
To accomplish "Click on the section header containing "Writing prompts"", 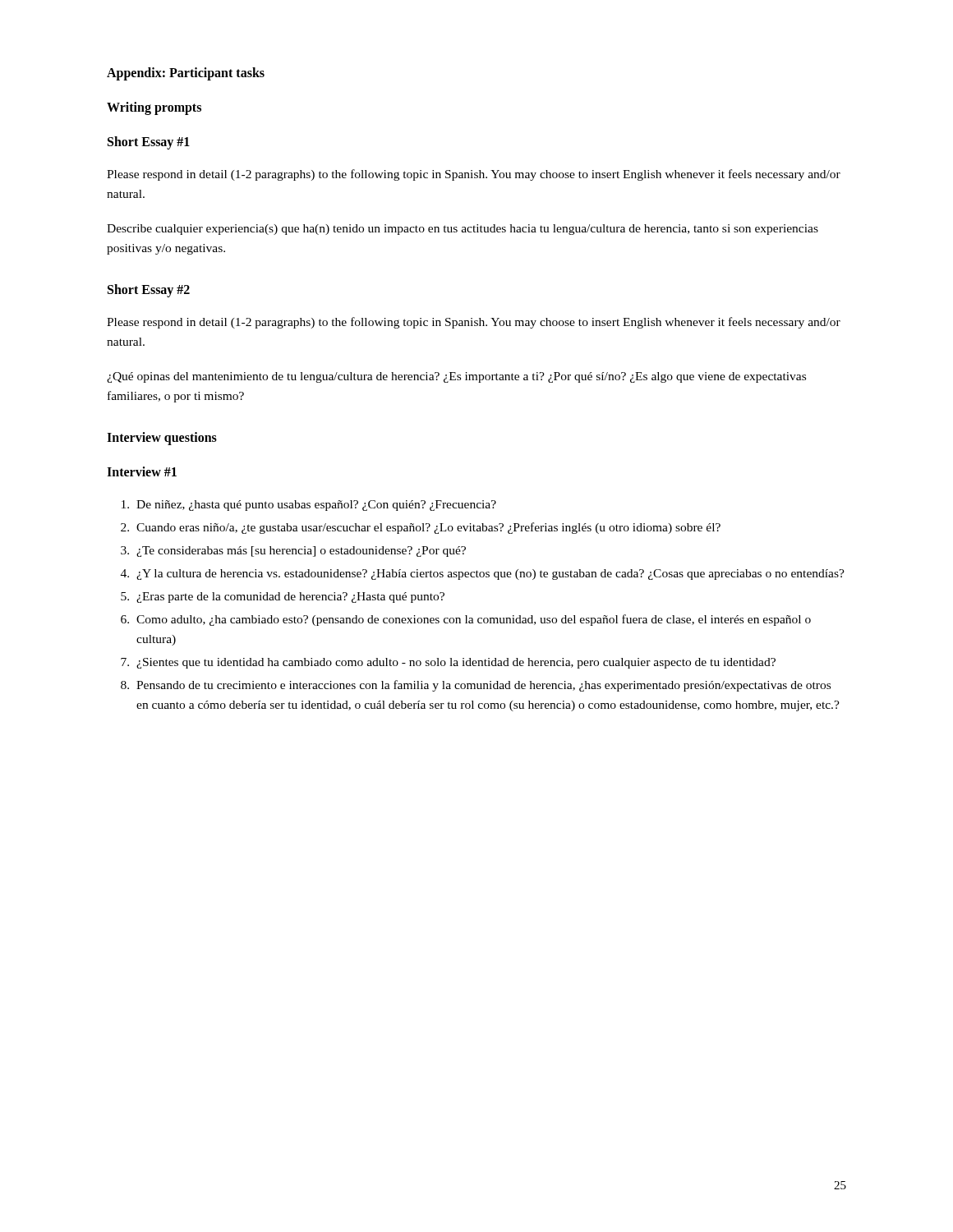I will tap(154, 107).
